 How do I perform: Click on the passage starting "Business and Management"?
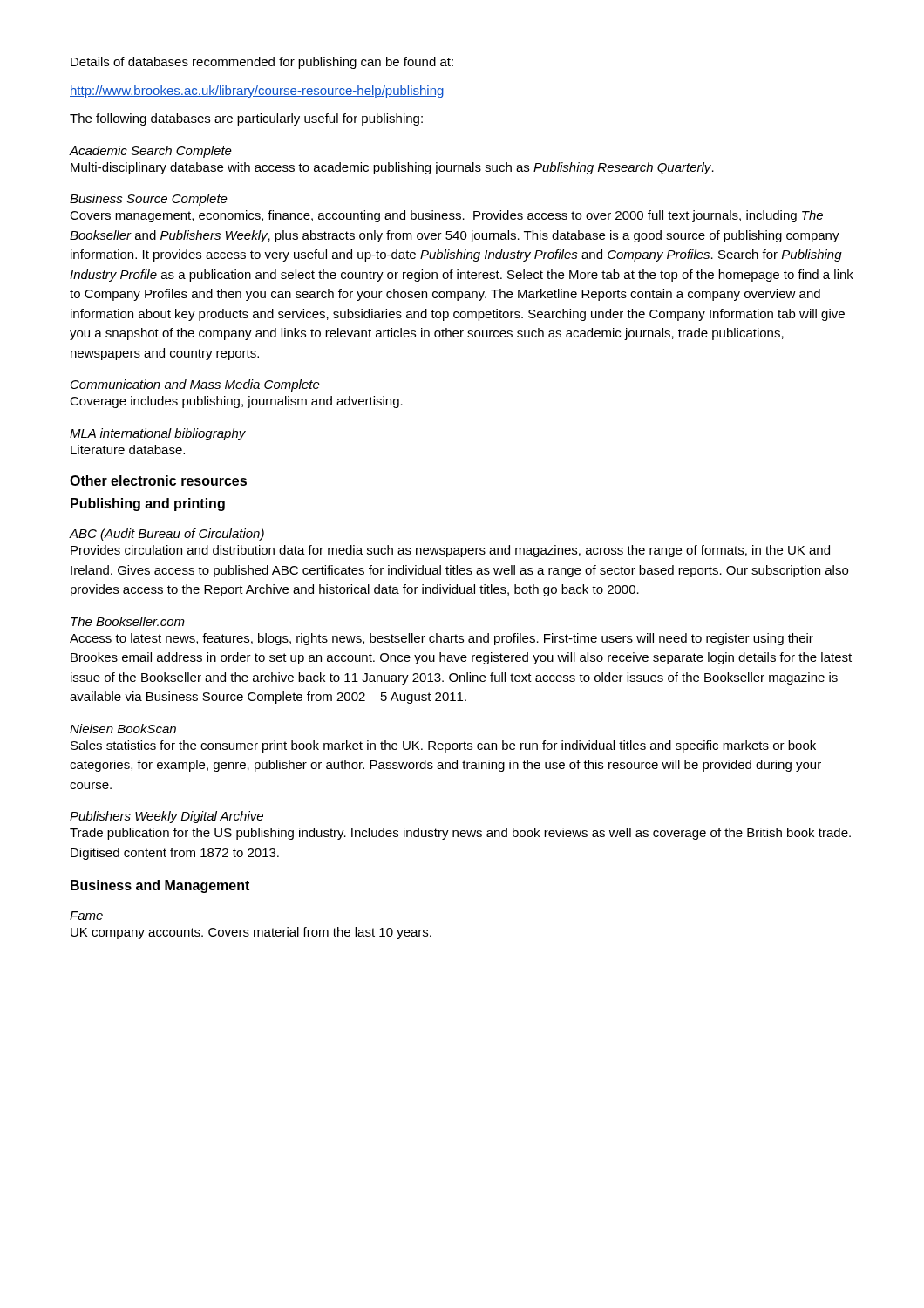pos(160,886)
